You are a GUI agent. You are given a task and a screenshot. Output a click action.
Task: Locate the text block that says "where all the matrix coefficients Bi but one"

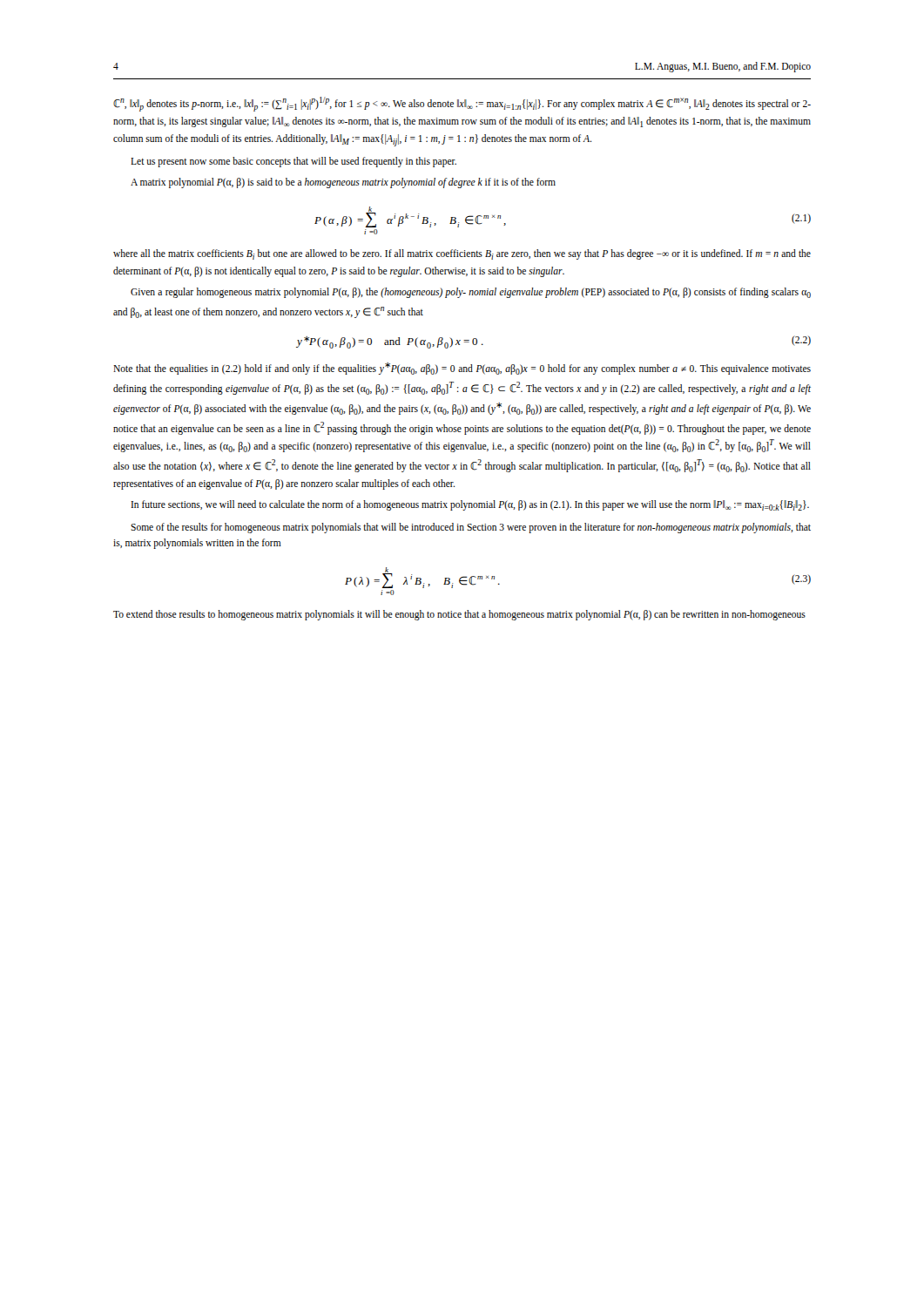462,263
